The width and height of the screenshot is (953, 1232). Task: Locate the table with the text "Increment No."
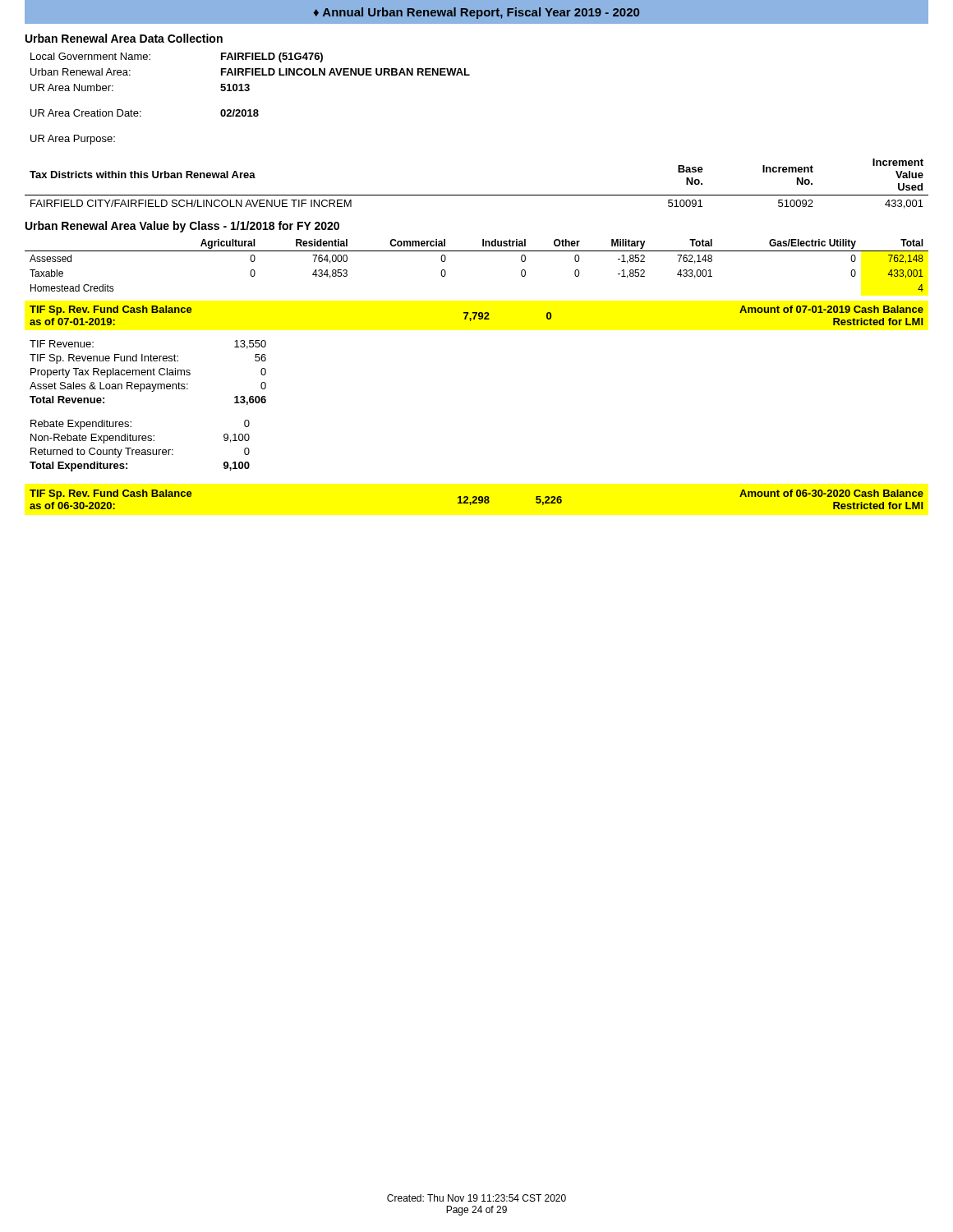(476, 183)
